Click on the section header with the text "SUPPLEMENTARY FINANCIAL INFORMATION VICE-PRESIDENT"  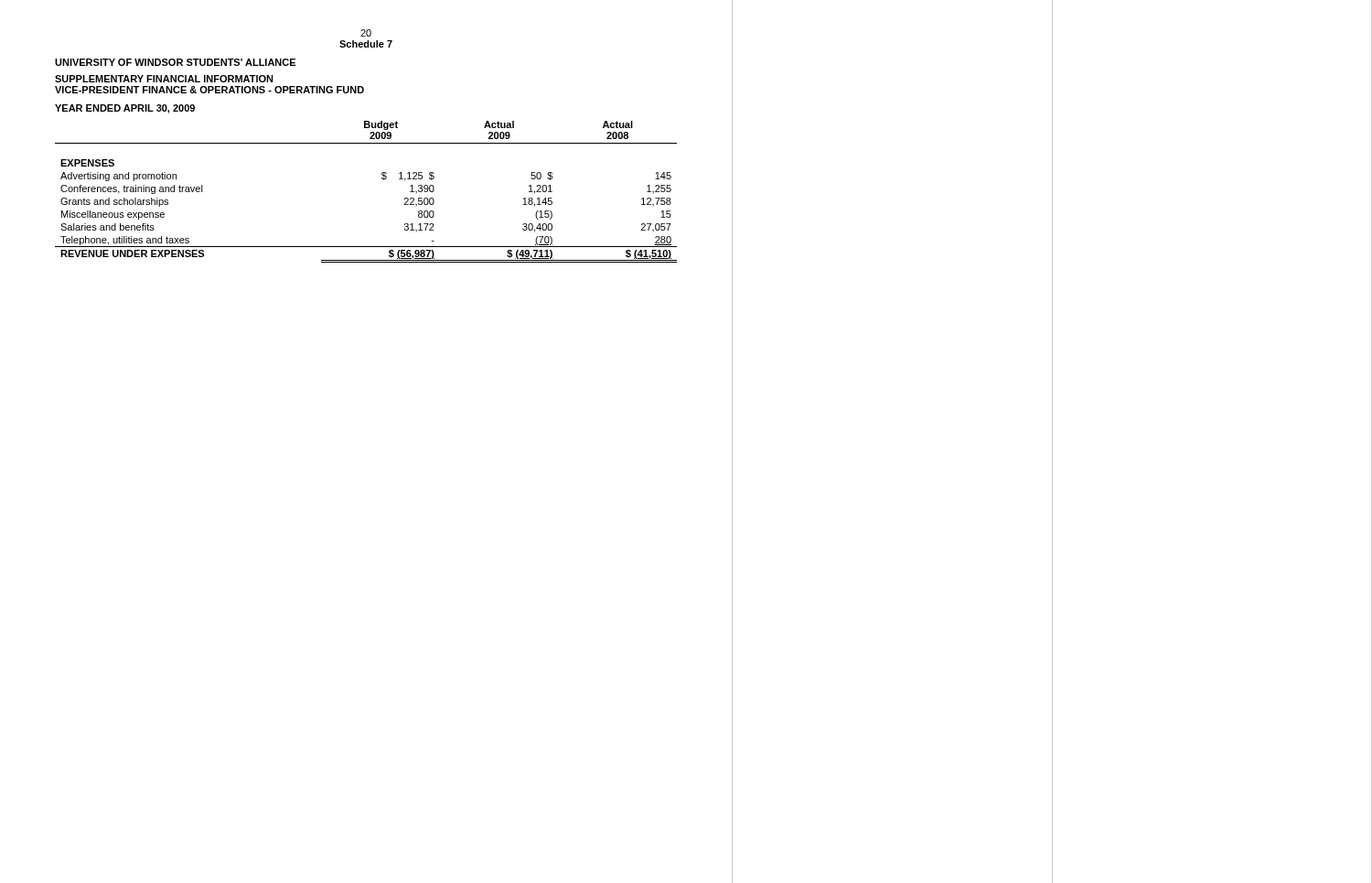[x=210, y=84]
